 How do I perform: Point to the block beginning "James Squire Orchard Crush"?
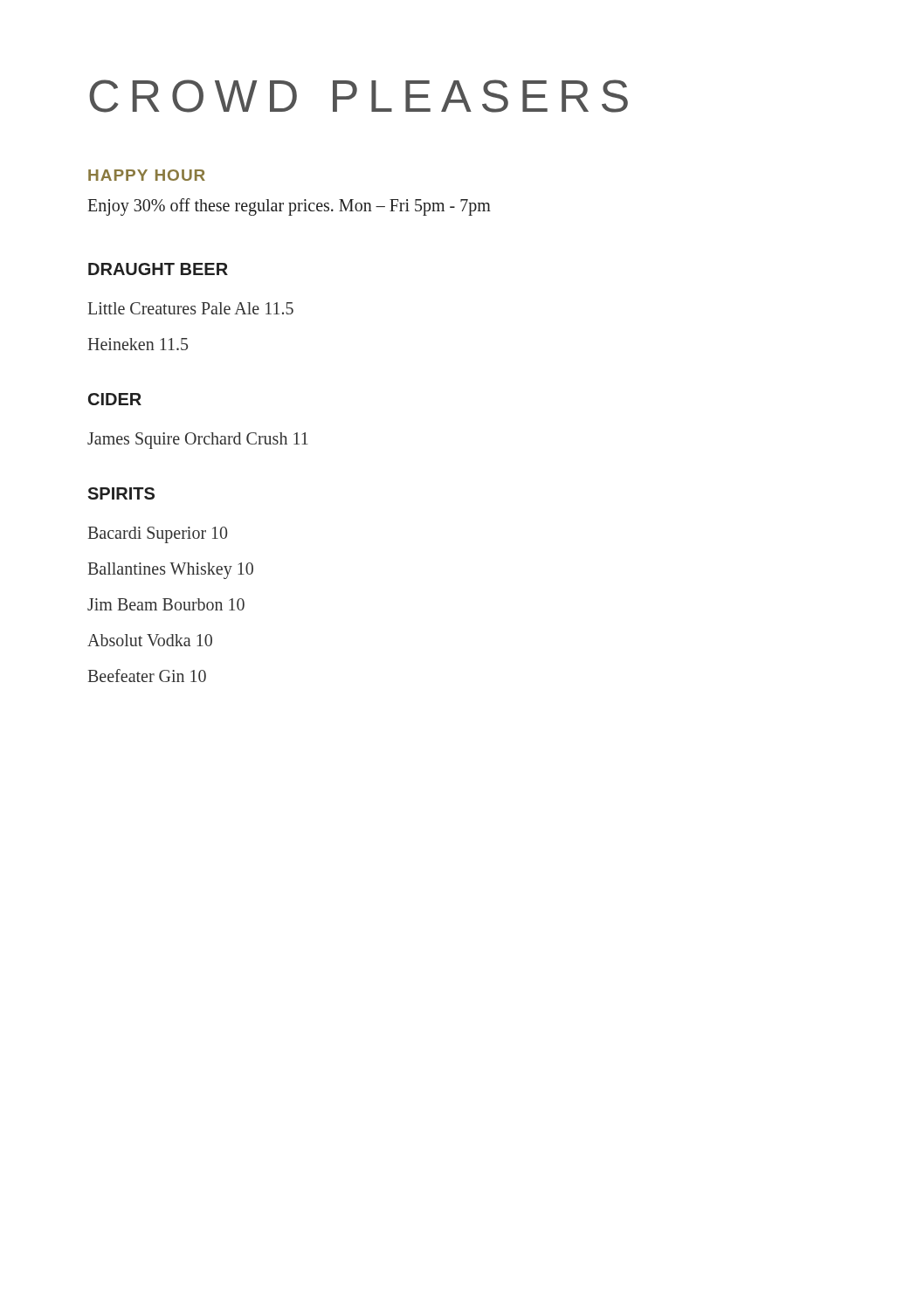point(198,441)
